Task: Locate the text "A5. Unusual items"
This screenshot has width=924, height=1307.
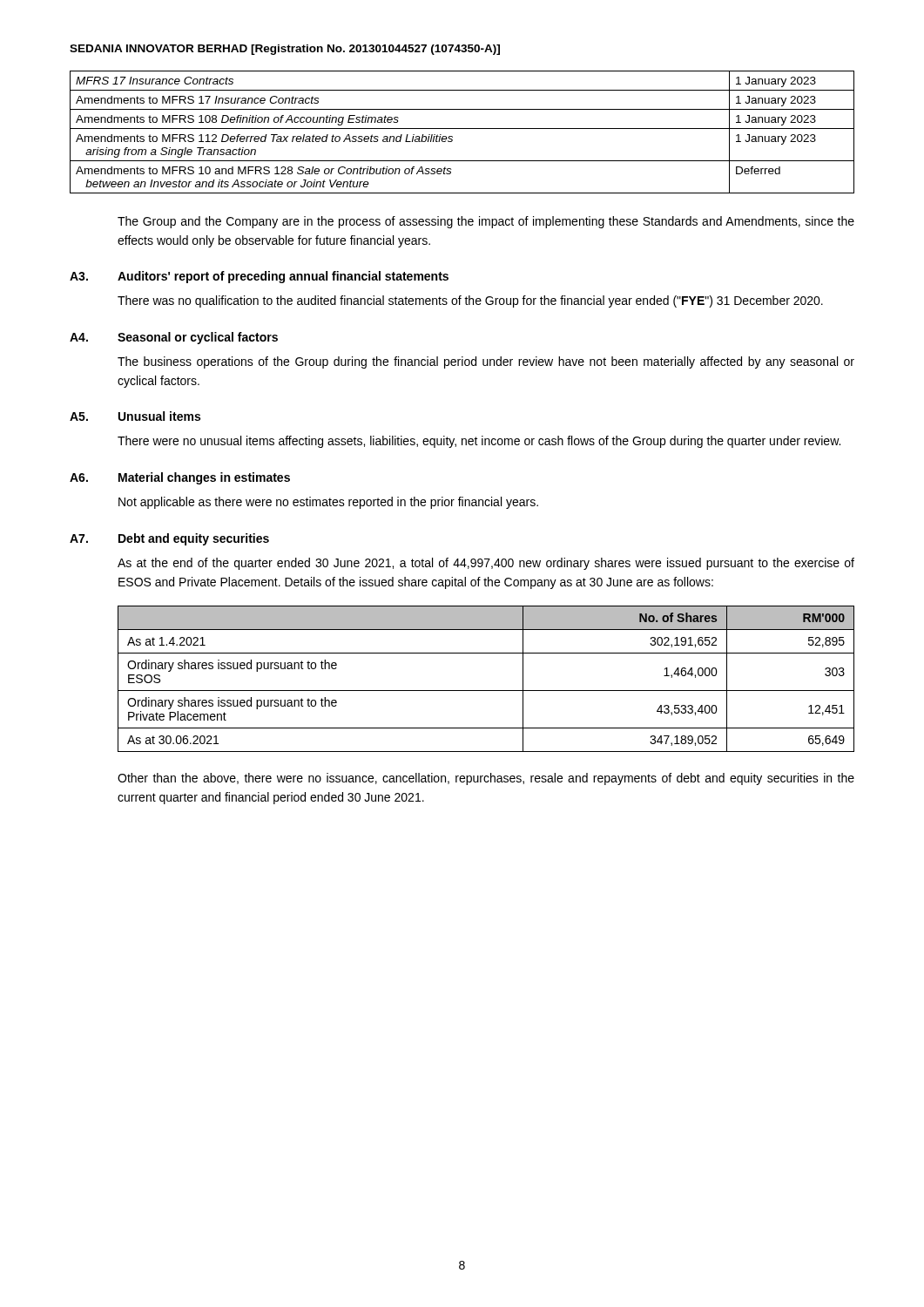Action: 135,417
